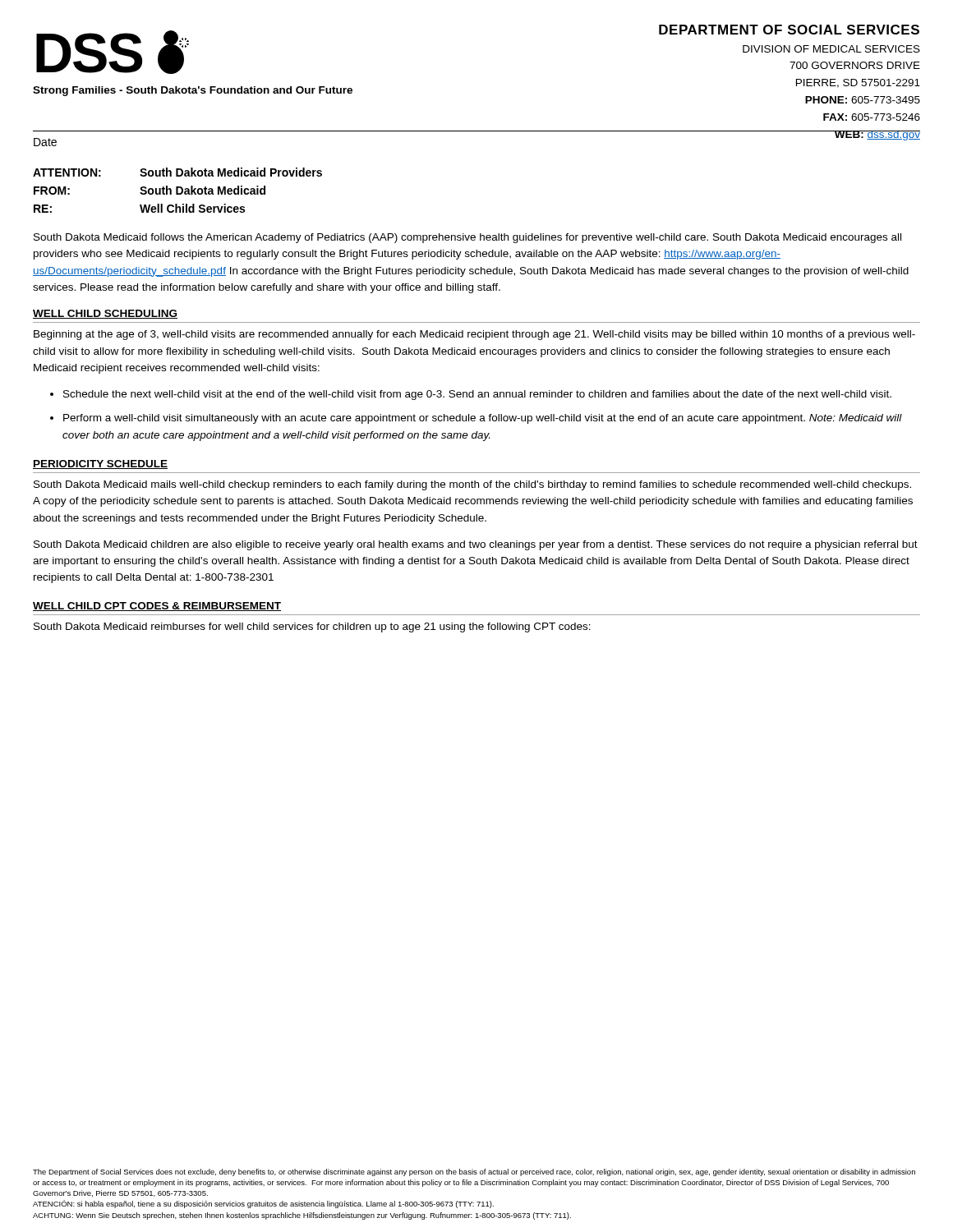Image resolution: width=953 pixels, height=1232 pixels.
Task: Locate the block of text that opens with "South Dakota Medicaid reimburses for well"
Action: click(x=312, y=626)
